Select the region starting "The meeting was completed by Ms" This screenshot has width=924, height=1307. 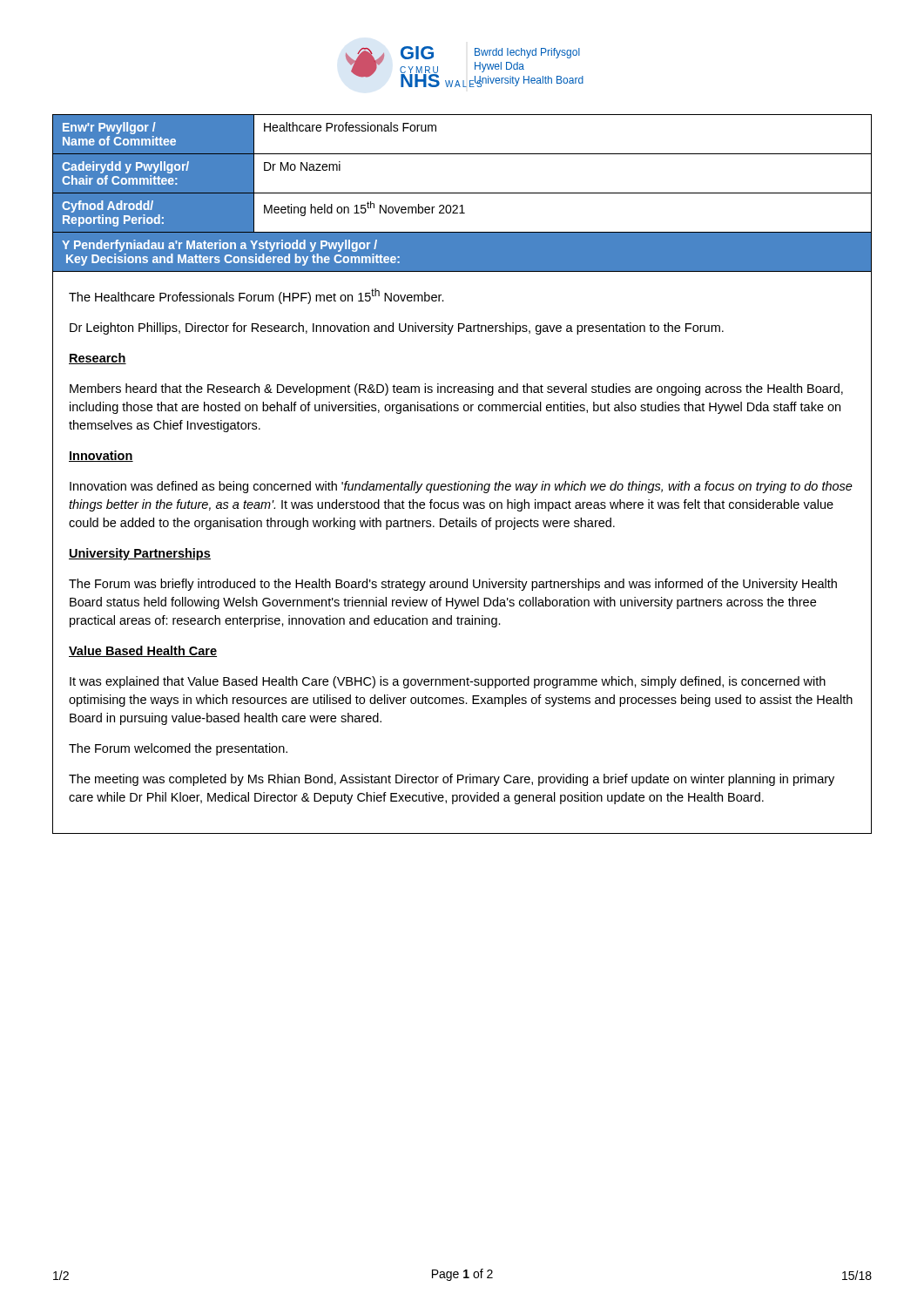pyautogui.click(x=462, y=789)
